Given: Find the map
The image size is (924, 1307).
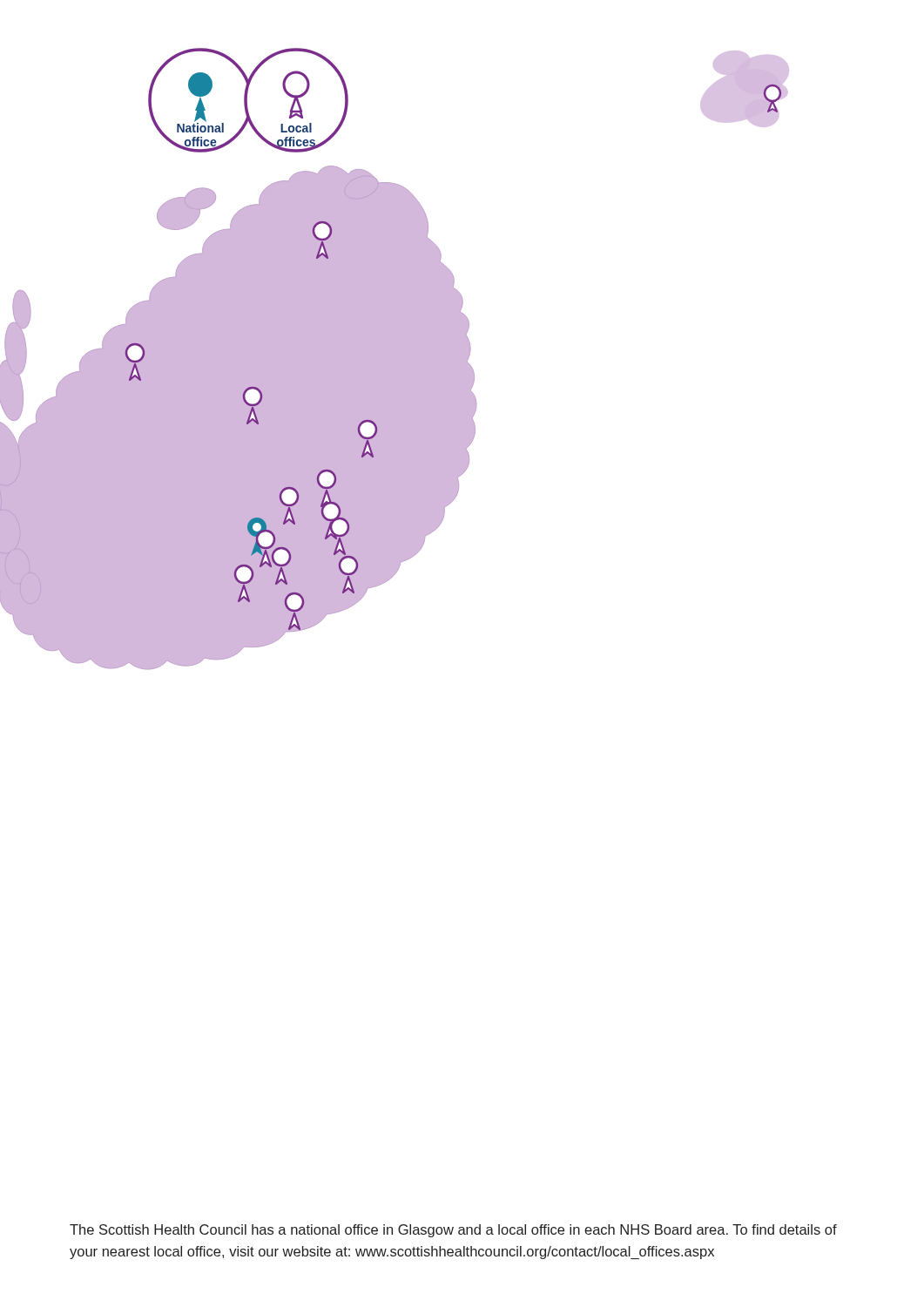Looking at the screenshot, I should click(x=462, y=619).
